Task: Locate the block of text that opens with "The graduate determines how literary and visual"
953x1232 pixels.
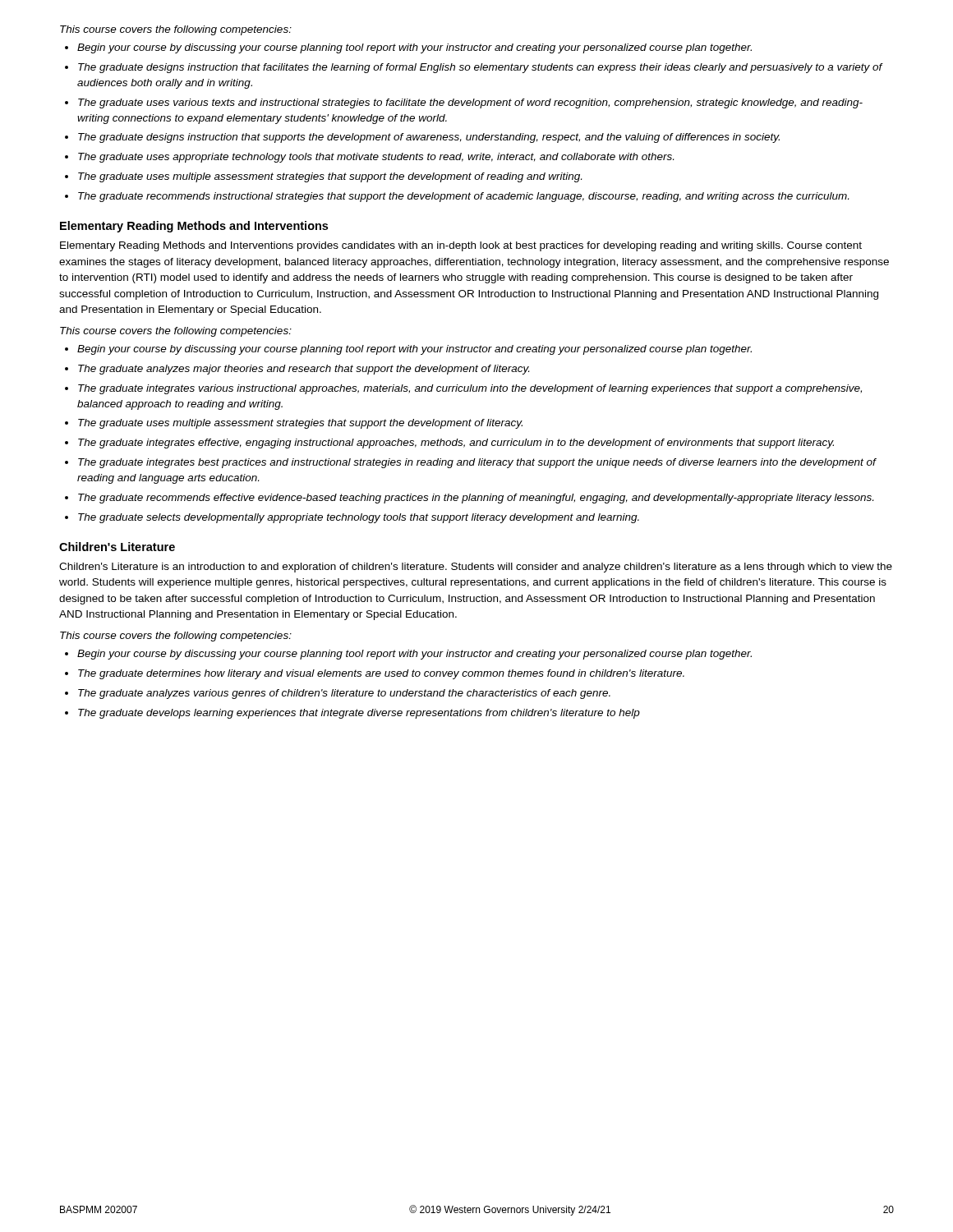Action: (x=486, y=674)
